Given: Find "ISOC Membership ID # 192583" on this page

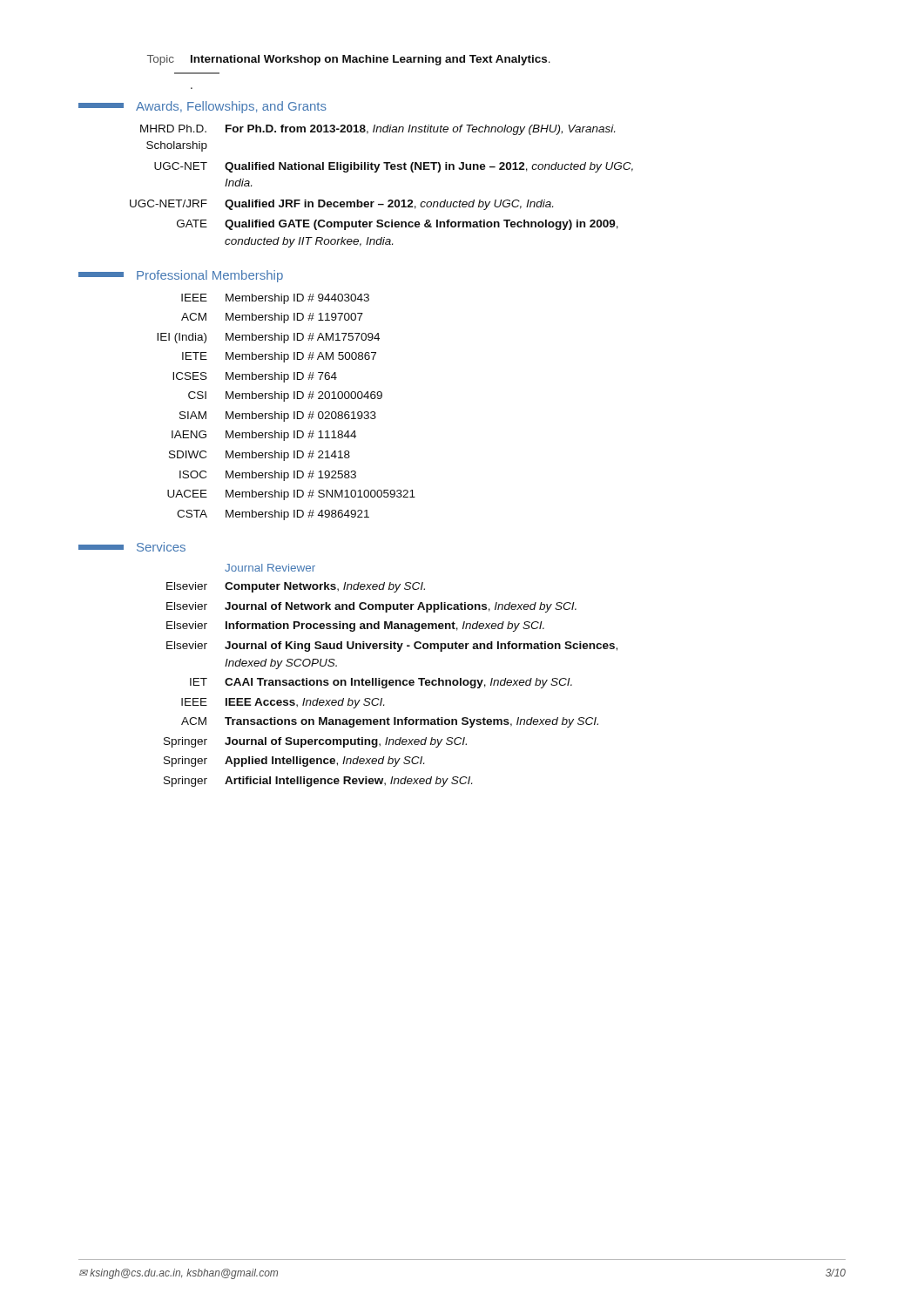Looking at the screenshot, I should coord(268,476).
